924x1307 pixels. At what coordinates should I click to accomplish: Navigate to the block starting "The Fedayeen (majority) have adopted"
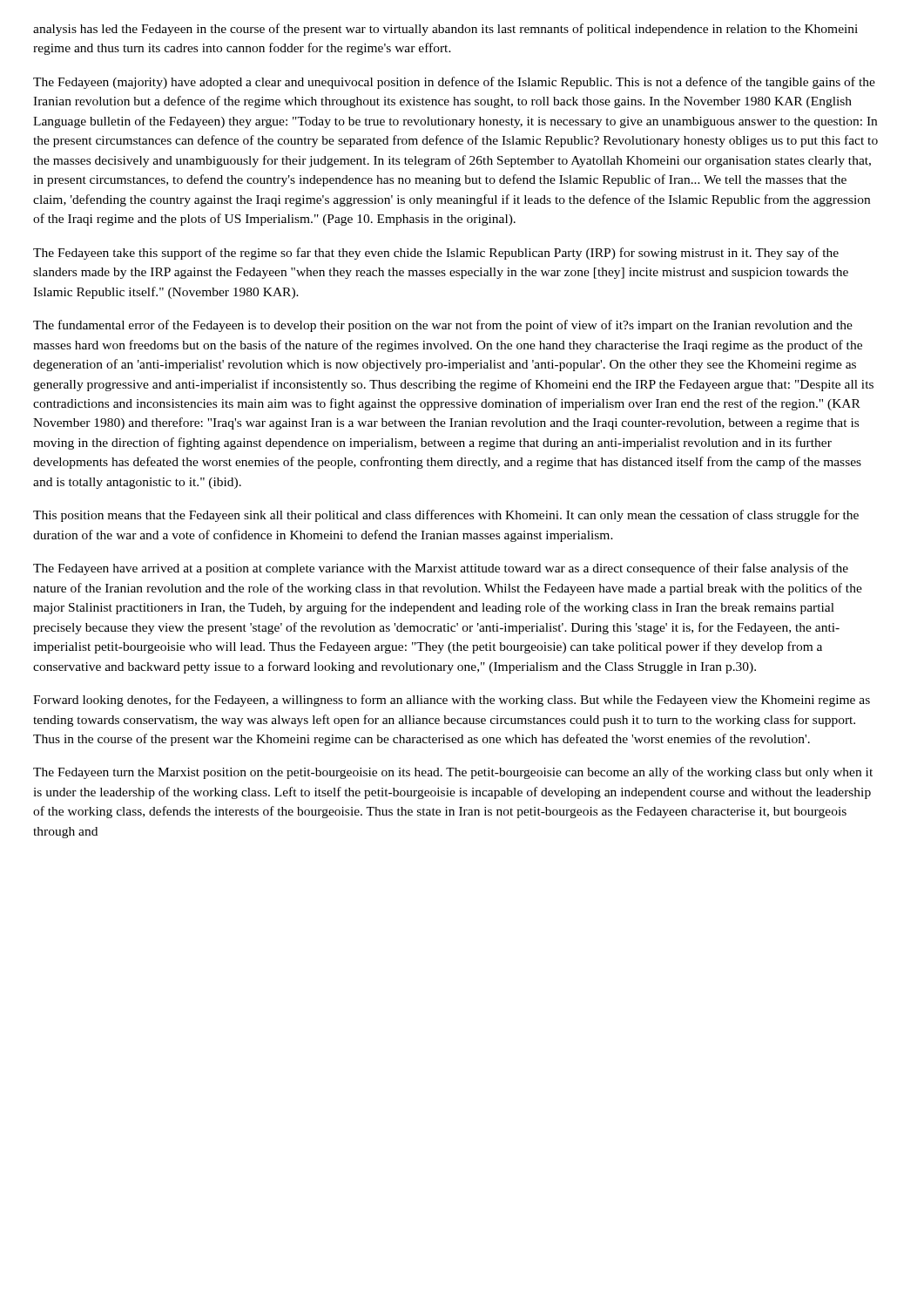456,150
